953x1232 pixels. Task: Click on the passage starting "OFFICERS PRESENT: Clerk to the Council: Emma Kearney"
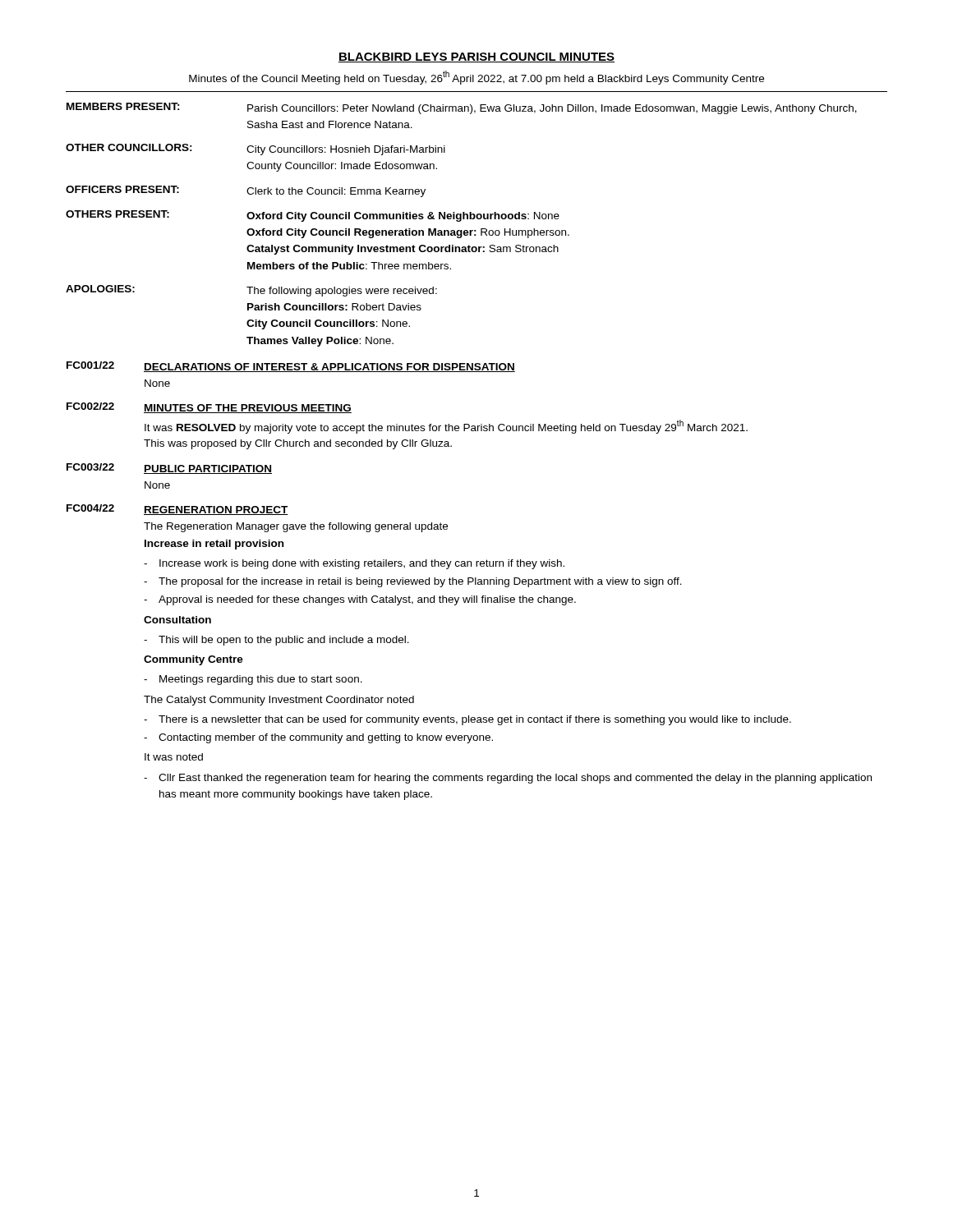tap(246, 191)
